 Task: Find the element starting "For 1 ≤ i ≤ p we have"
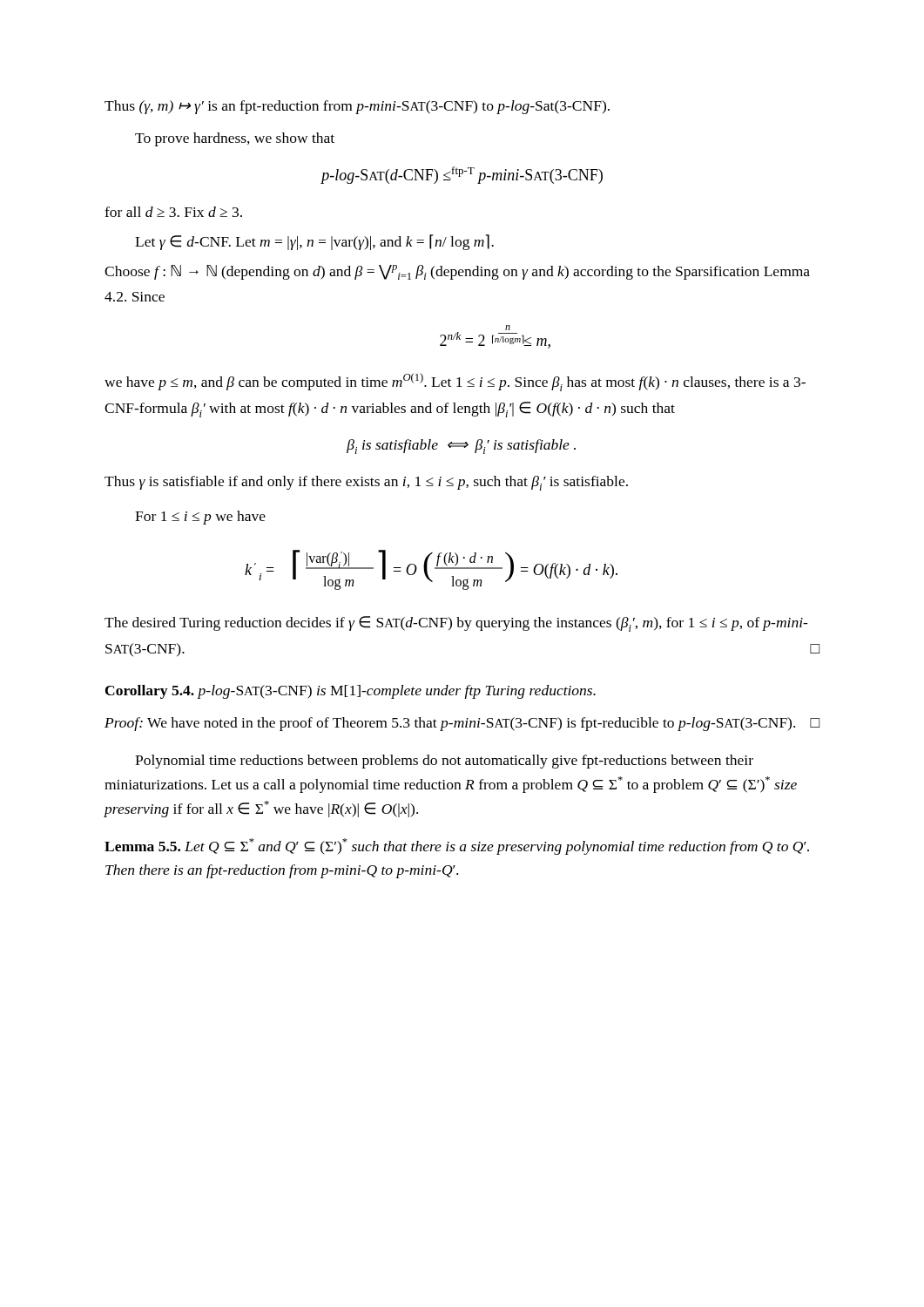coord(200,516)
